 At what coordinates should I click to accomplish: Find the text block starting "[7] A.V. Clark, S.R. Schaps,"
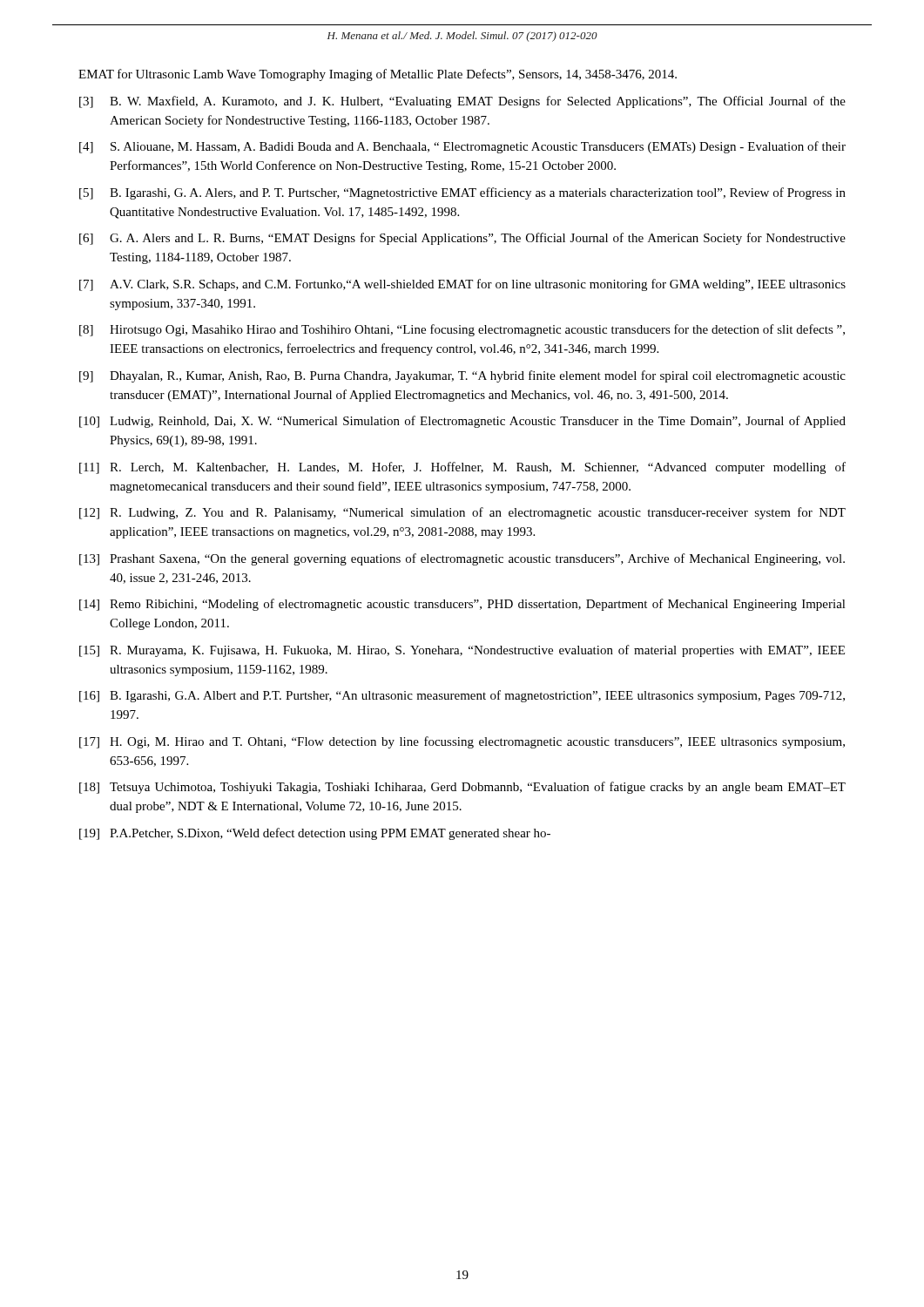462,294
